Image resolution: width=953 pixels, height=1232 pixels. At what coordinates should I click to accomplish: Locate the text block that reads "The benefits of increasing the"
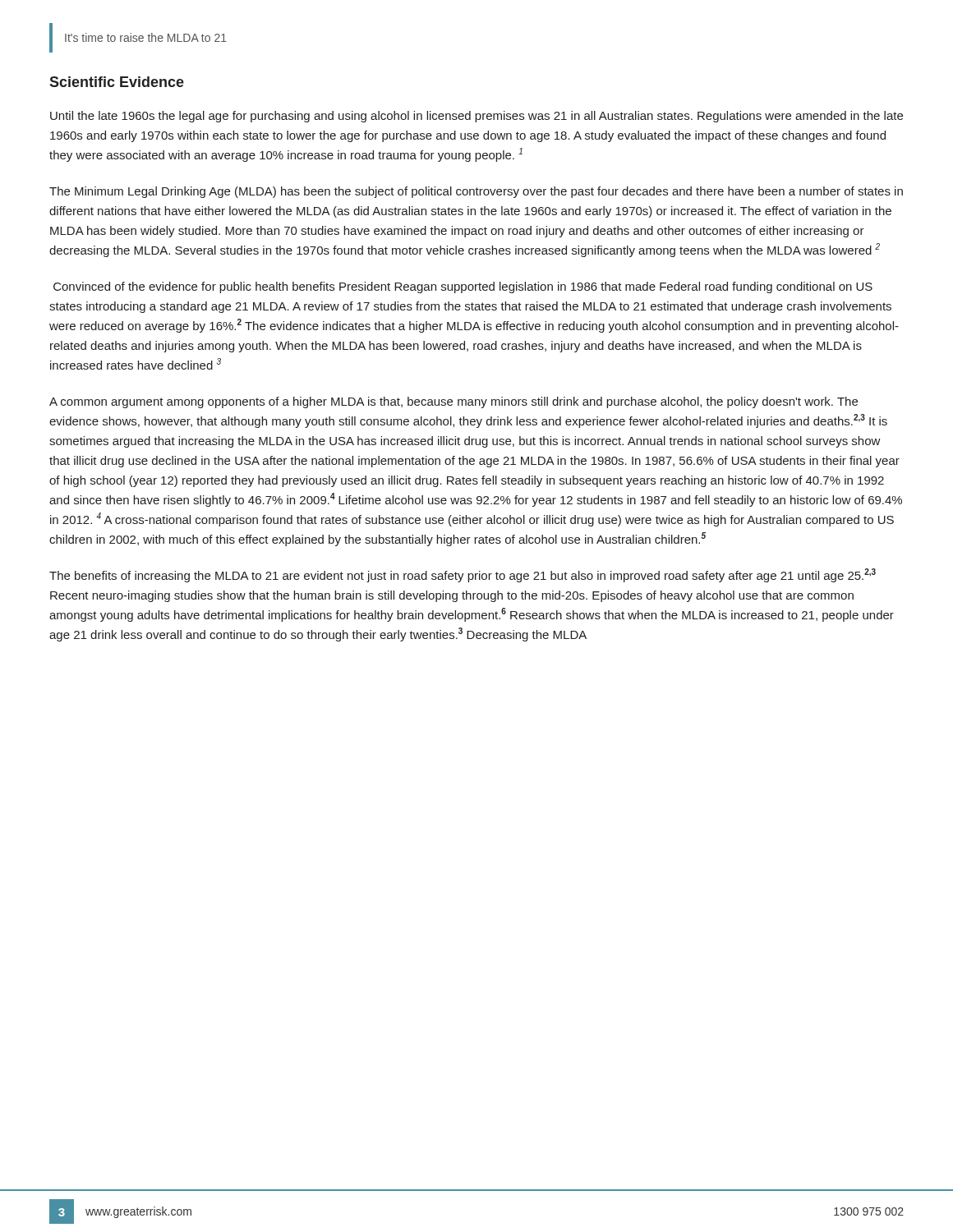pyautogui.click(x=471, y=605)
